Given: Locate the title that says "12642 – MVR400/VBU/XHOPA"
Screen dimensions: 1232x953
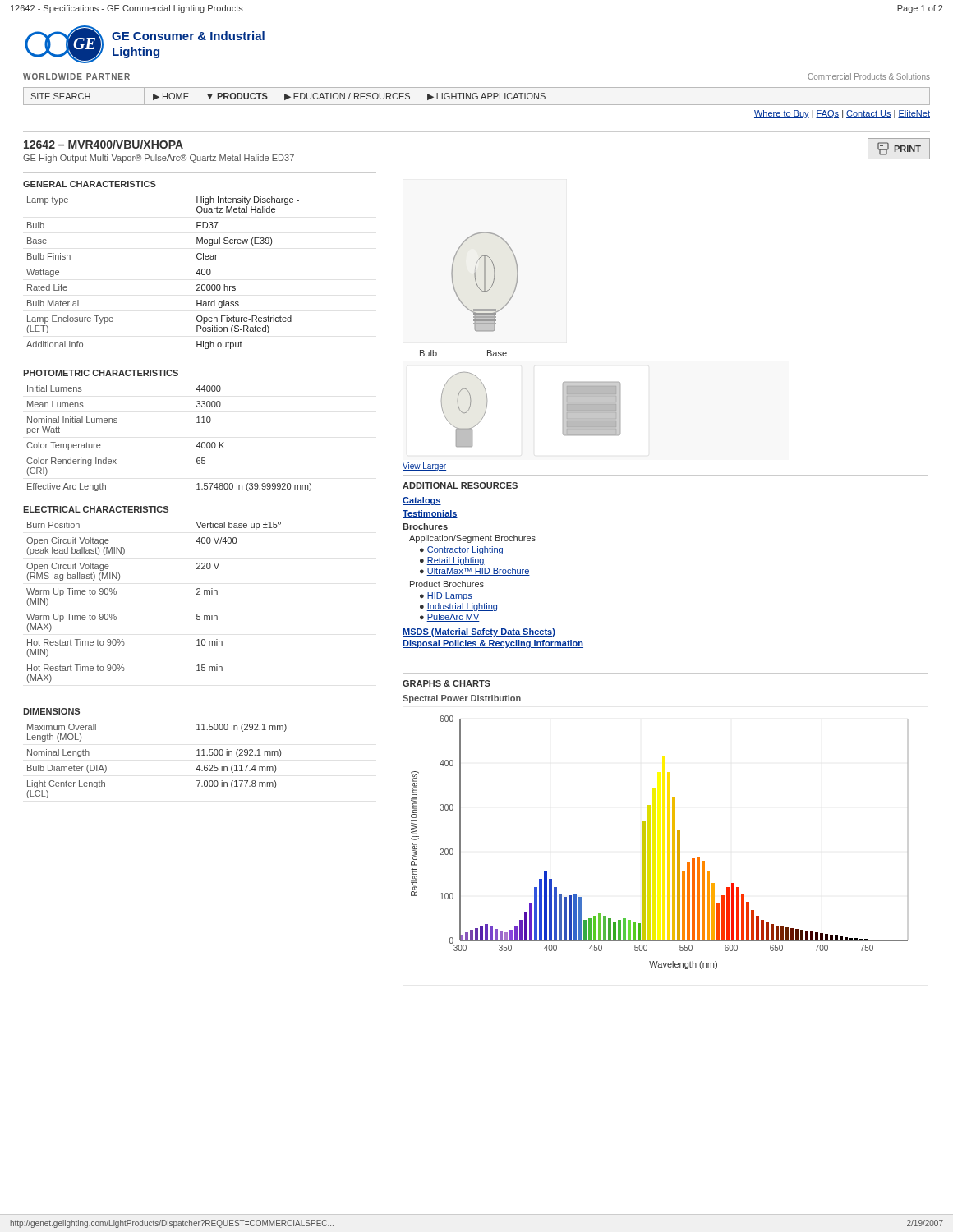Looking at the screenshot, I should (x=103, y=145).
